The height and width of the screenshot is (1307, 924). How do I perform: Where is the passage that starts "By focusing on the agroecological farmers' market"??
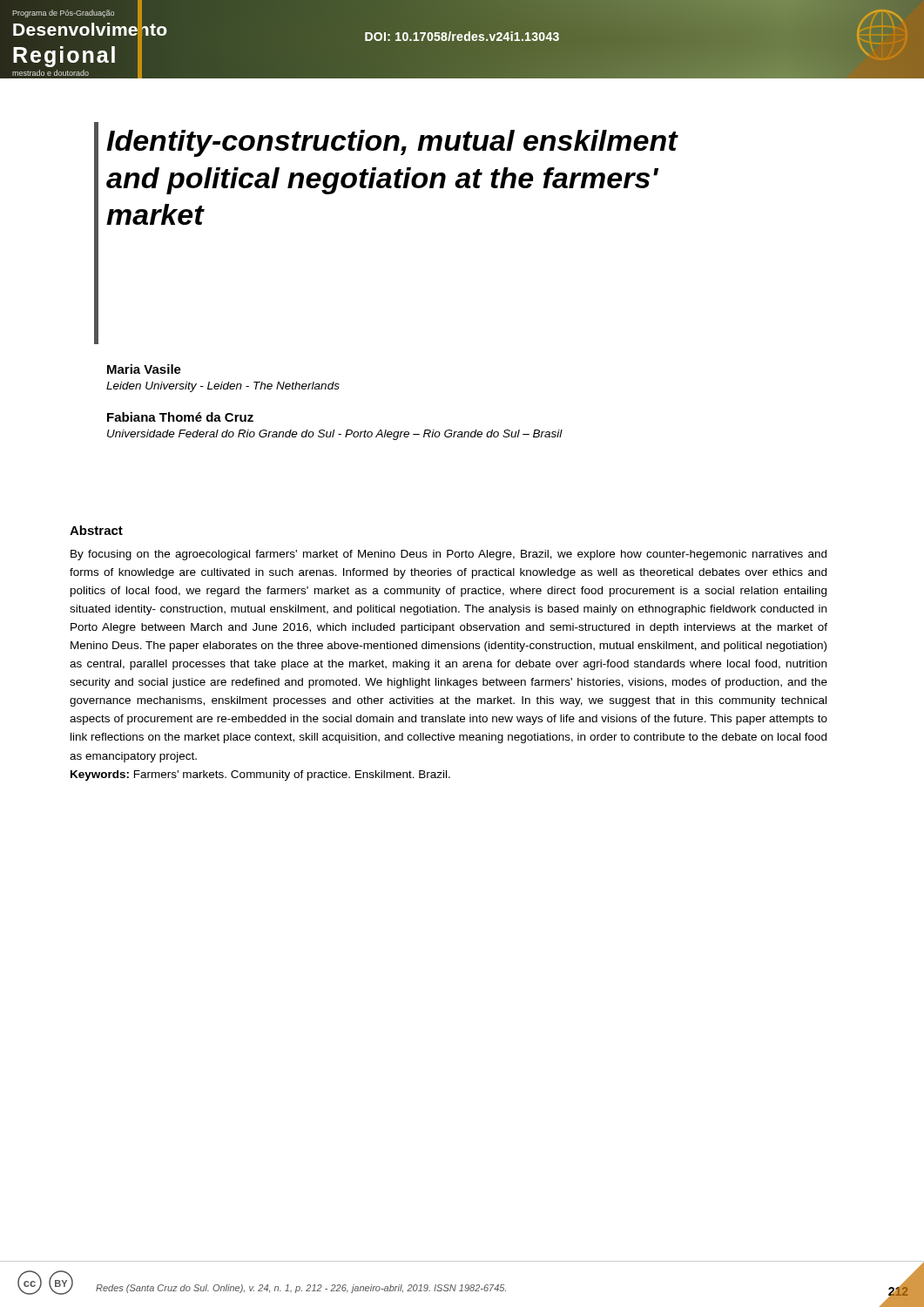(x=449, y=664)
